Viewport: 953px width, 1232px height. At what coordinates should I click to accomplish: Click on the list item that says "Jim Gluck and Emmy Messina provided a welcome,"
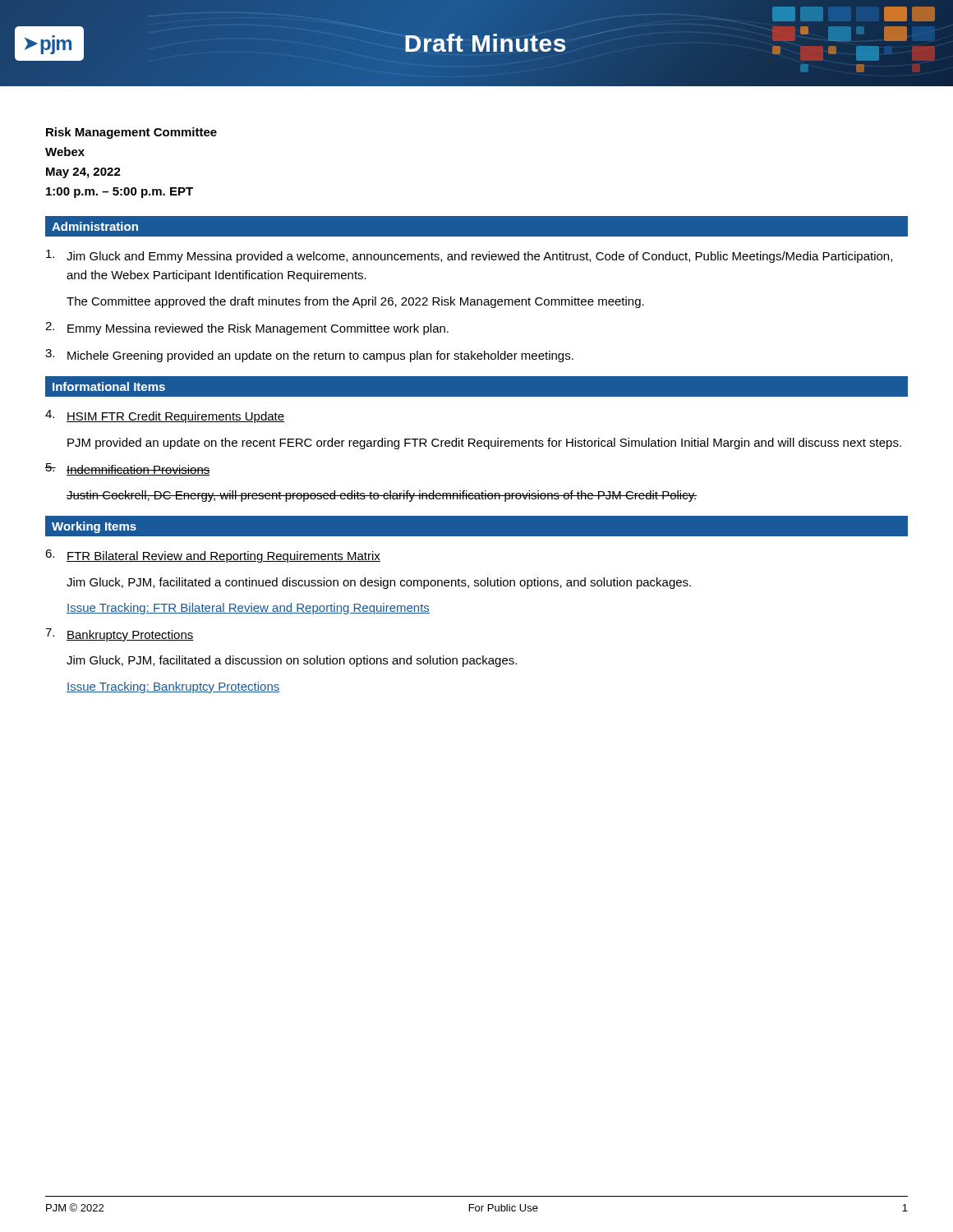[469, 256]
